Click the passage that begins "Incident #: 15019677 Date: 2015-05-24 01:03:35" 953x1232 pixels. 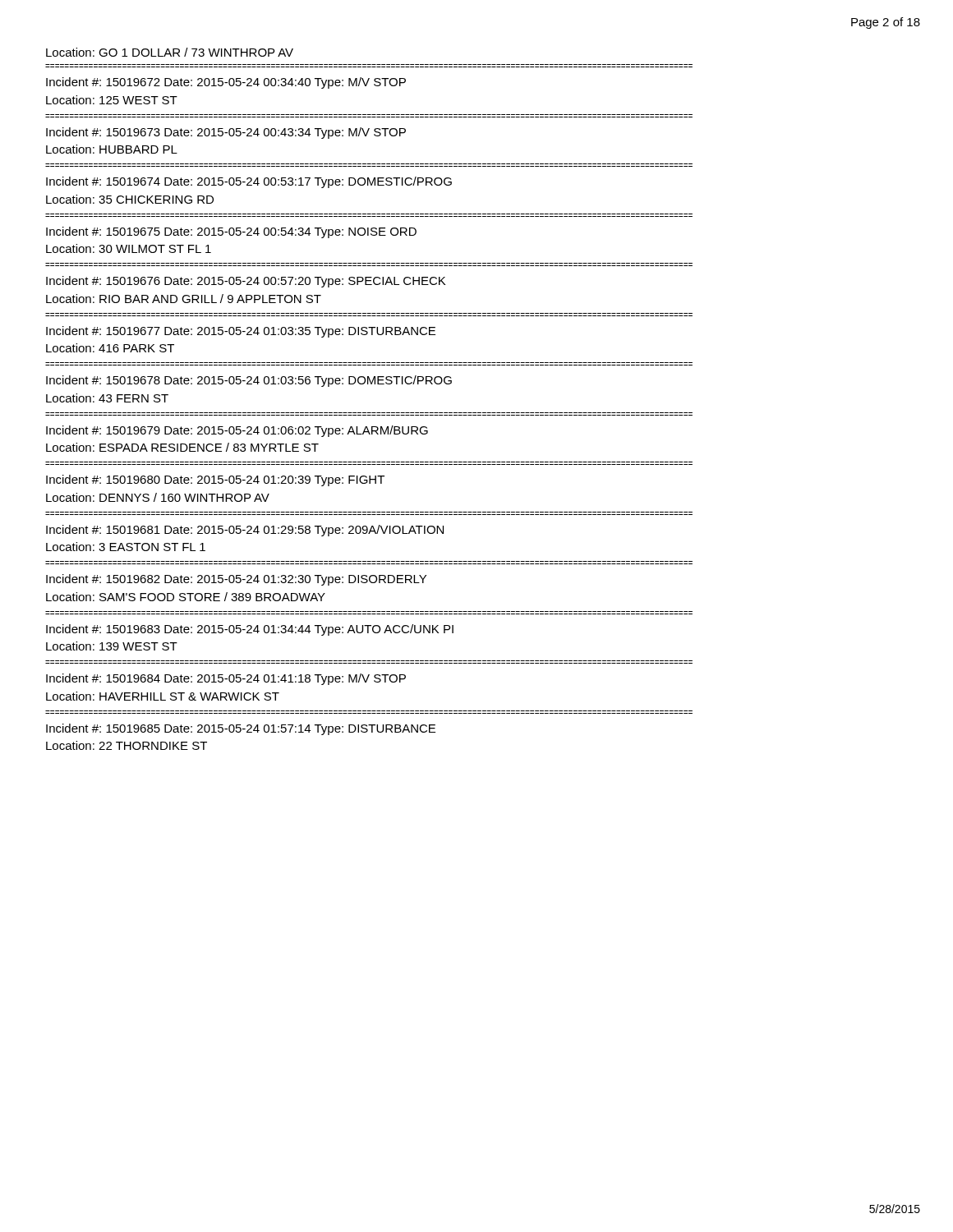241,332
